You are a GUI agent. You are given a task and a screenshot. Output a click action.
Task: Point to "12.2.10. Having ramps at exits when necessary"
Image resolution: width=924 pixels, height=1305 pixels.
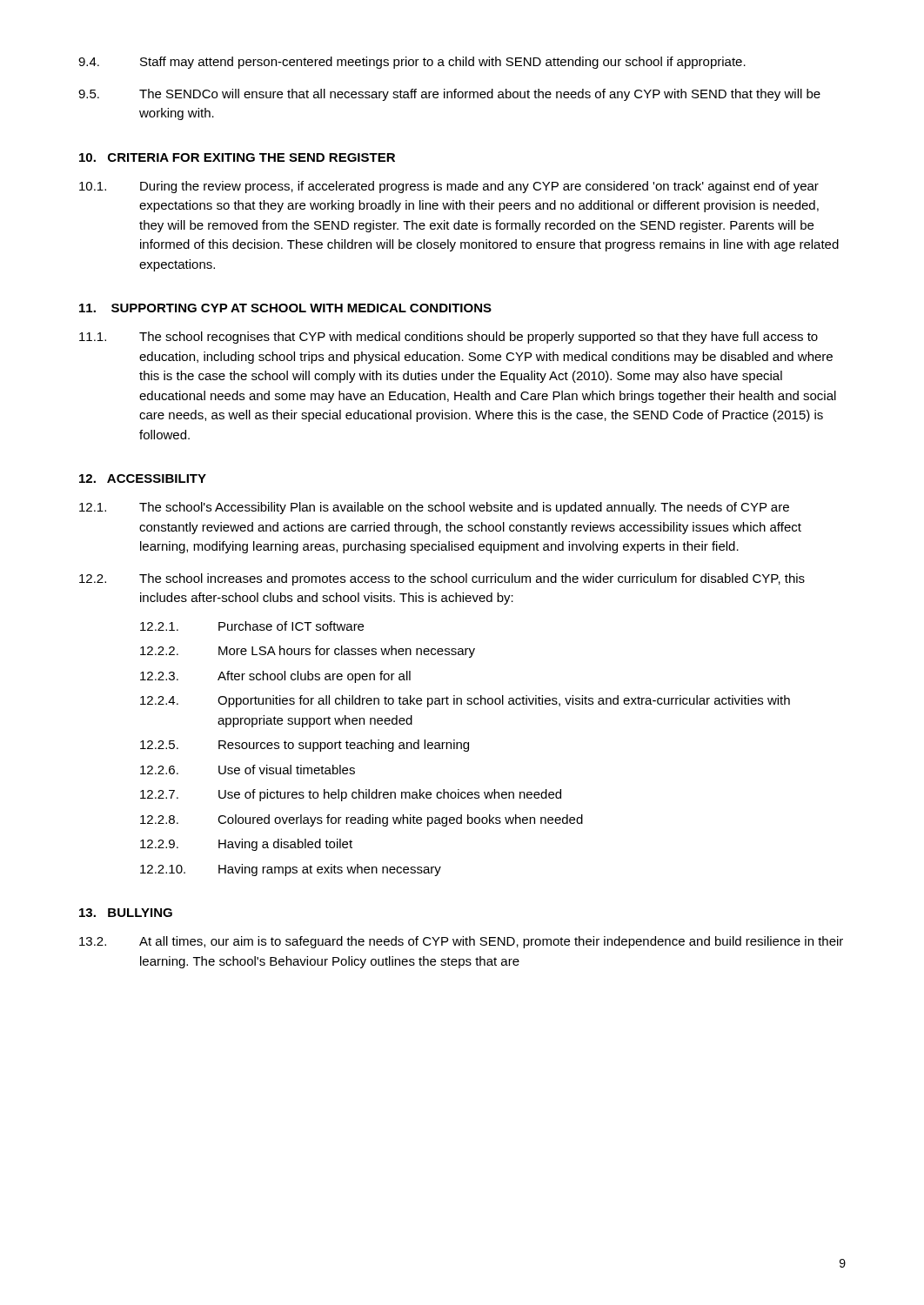point(291,870)
